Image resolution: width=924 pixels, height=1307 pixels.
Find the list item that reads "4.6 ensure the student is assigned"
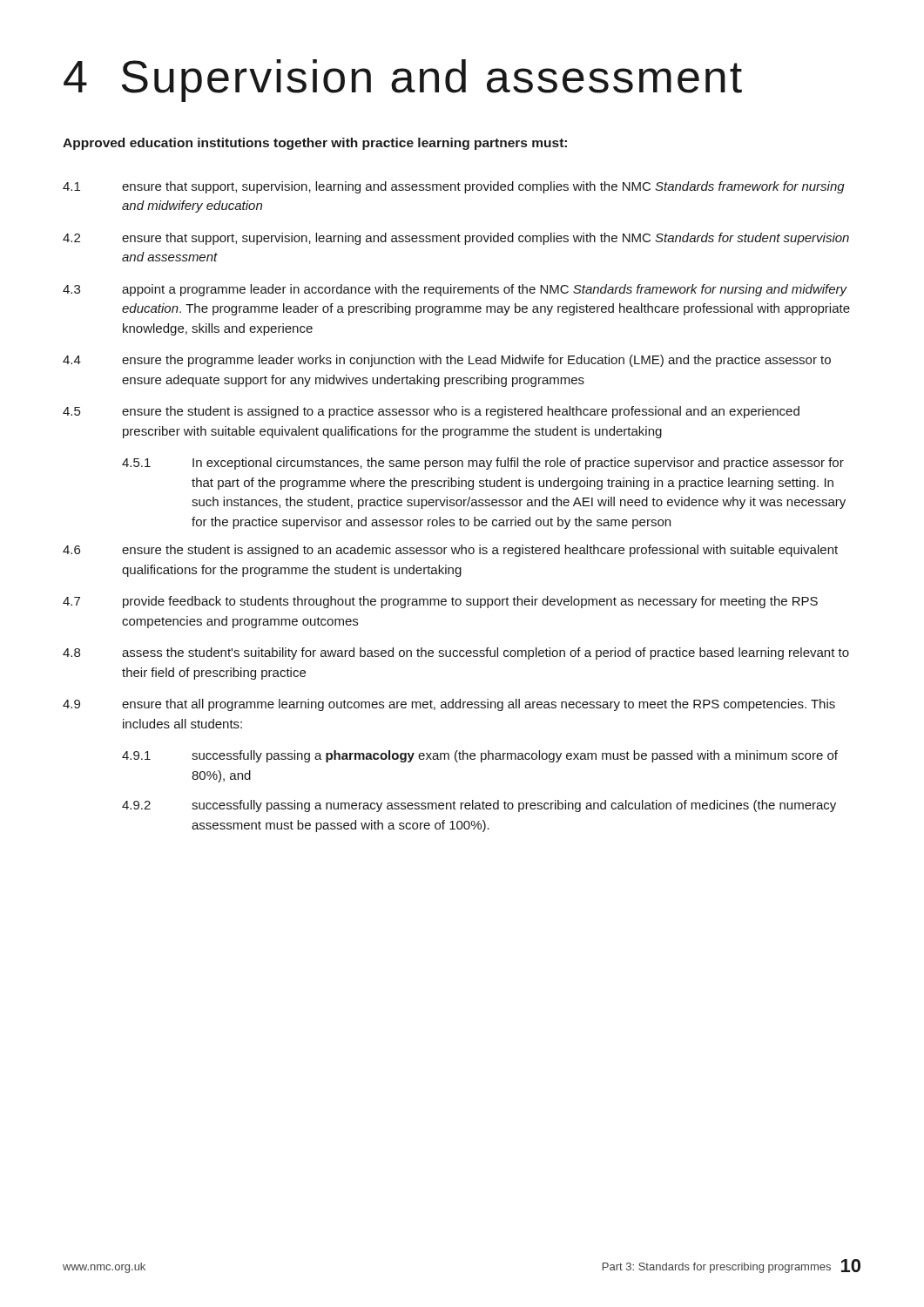462,560
